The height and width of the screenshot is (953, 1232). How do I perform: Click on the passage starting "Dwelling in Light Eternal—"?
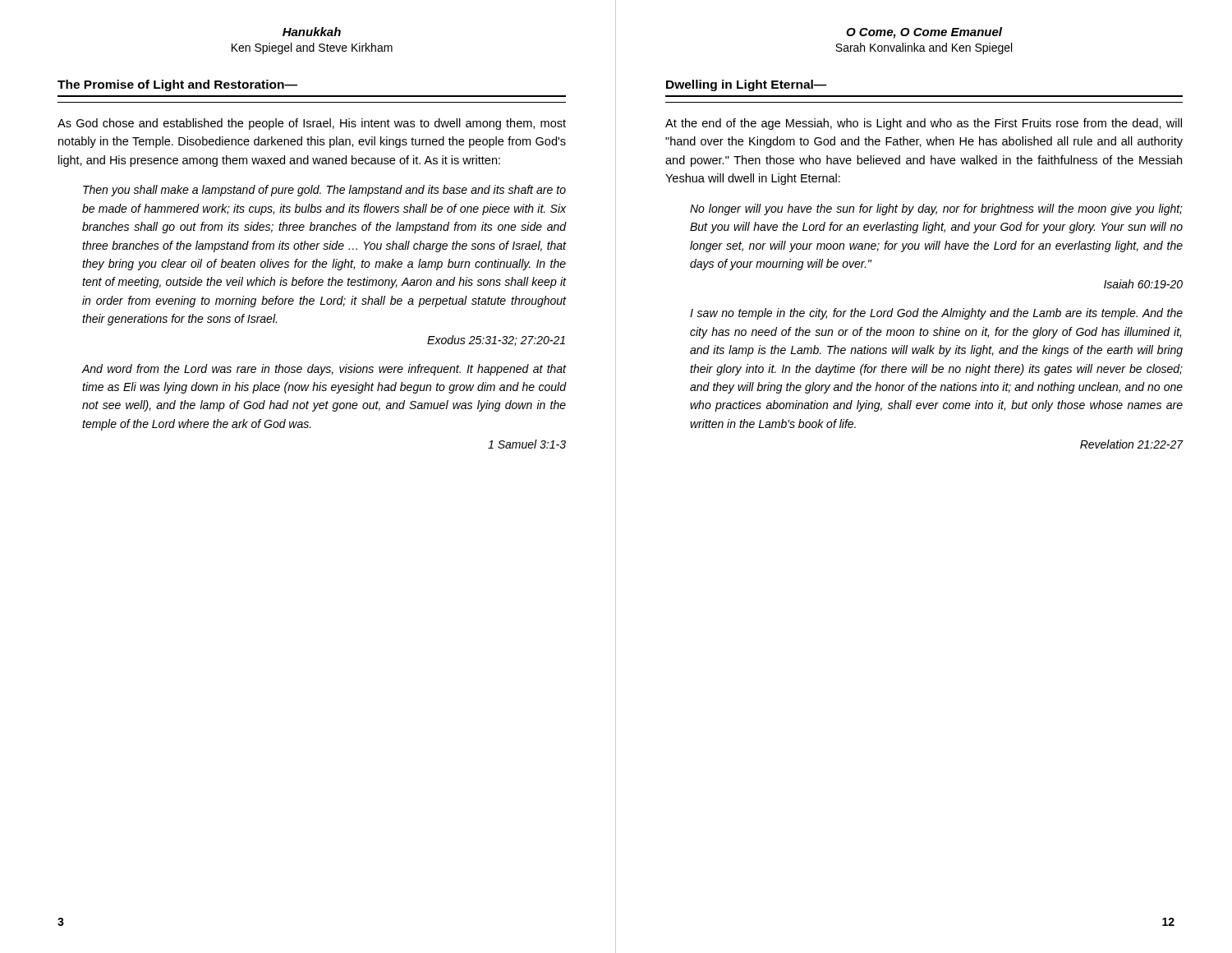pos(746,84)
